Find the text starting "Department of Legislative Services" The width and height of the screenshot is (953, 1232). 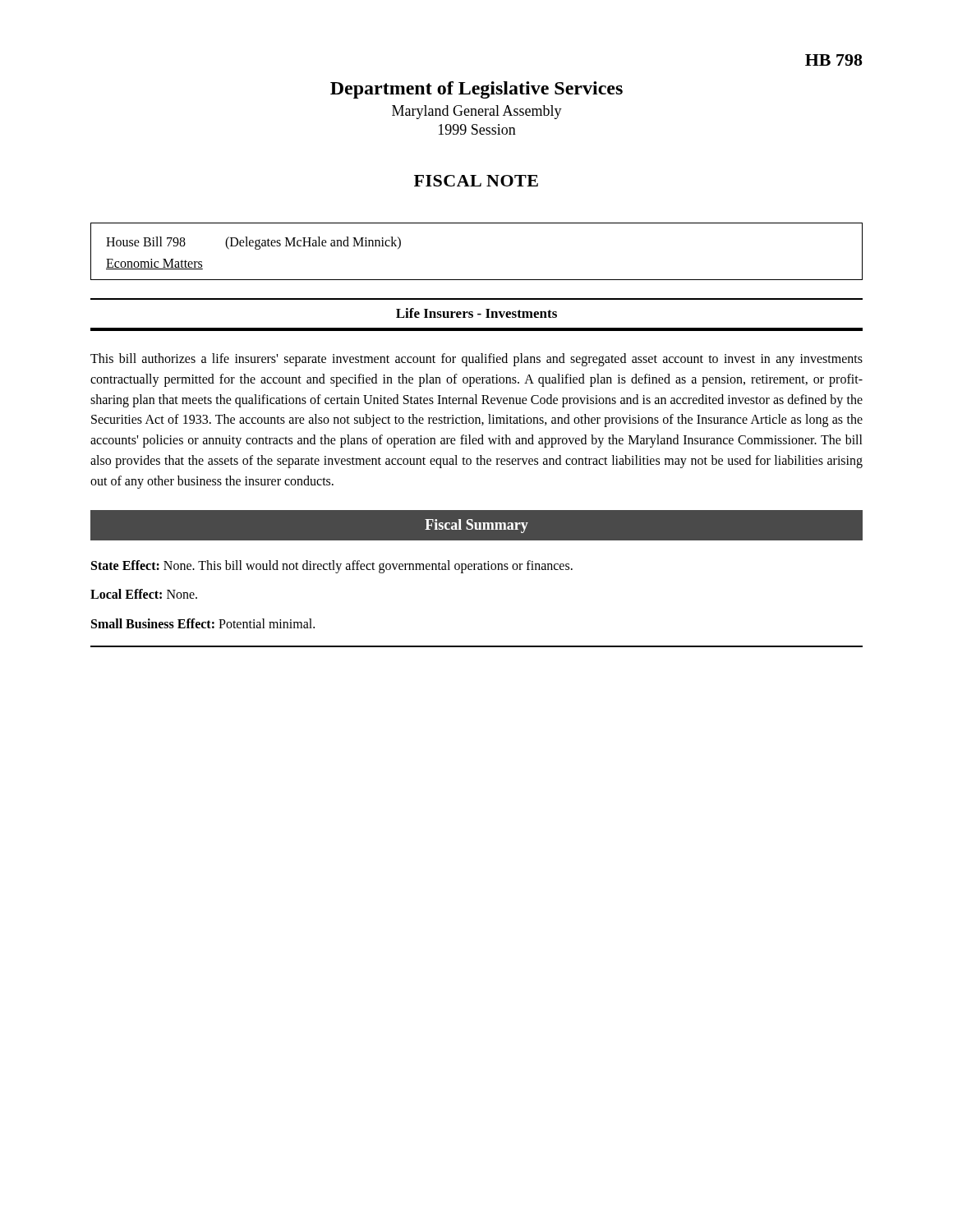pyautogui.click(x=476, y=88)
